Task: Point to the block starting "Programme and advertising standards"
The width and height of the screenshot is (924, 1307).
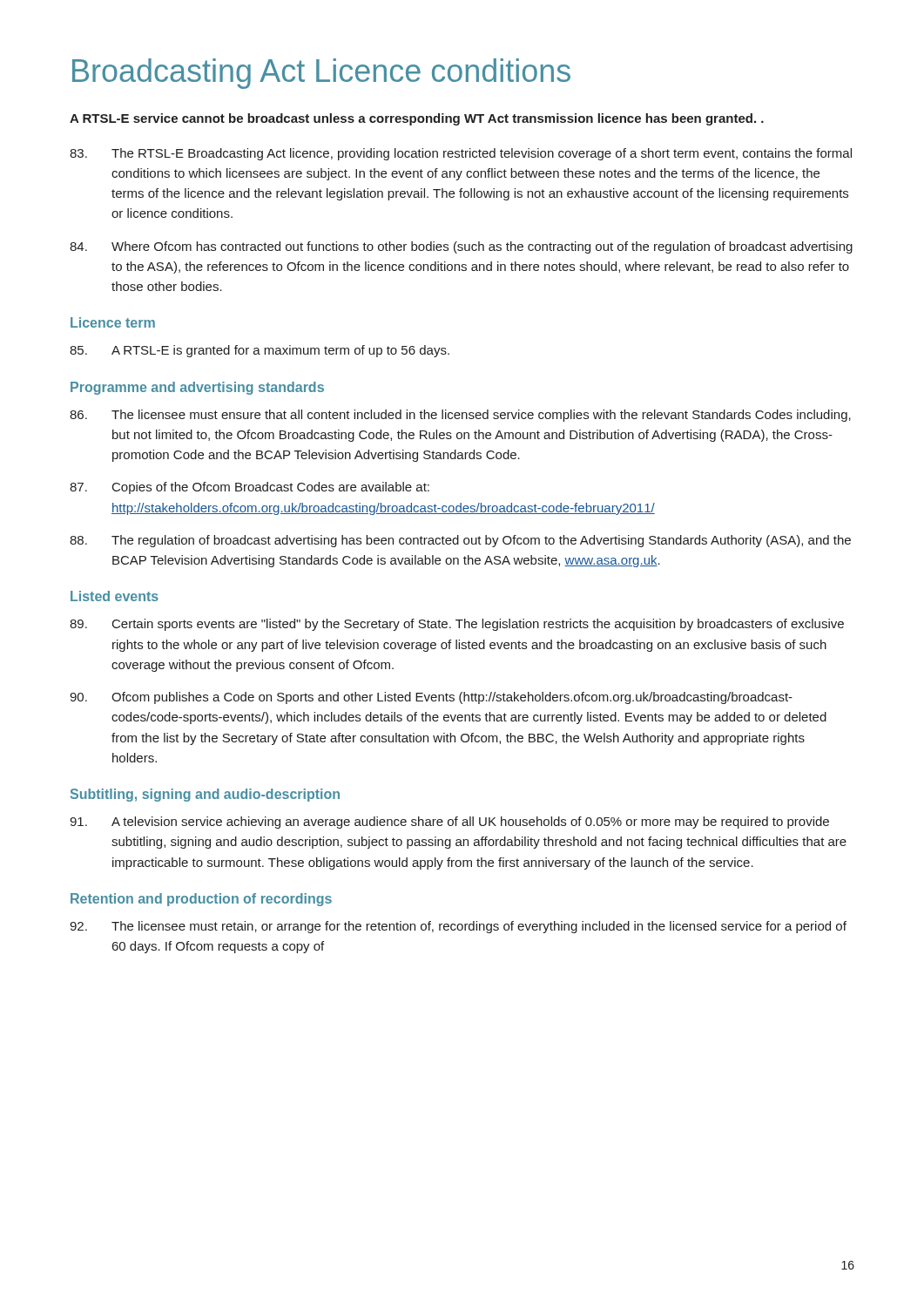Action: click(x=197, y=387)
